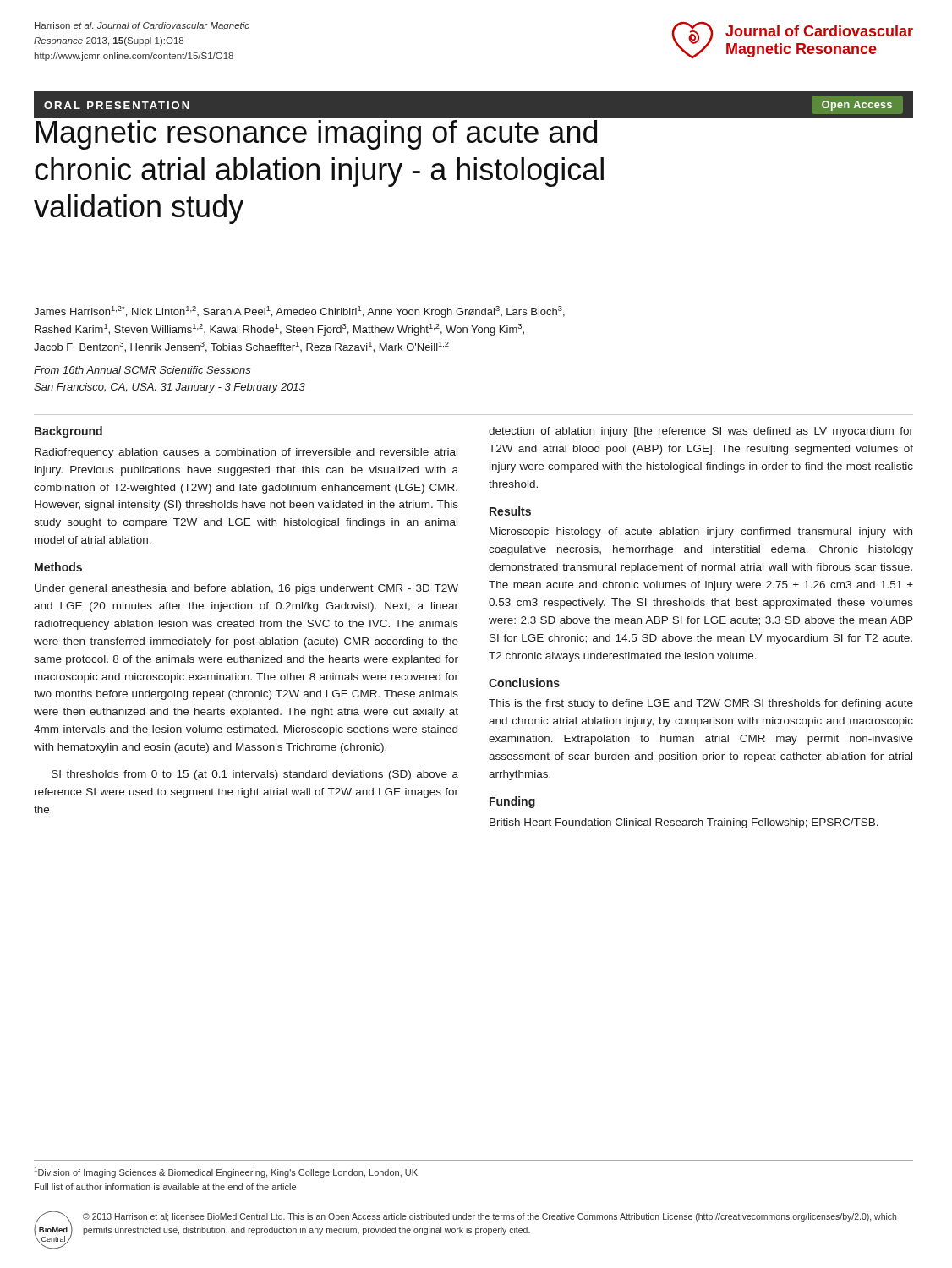Where is the passage that starts "This is the first study to"?
The height and width of the screenshot is (1268, 952).
(701, 739)
